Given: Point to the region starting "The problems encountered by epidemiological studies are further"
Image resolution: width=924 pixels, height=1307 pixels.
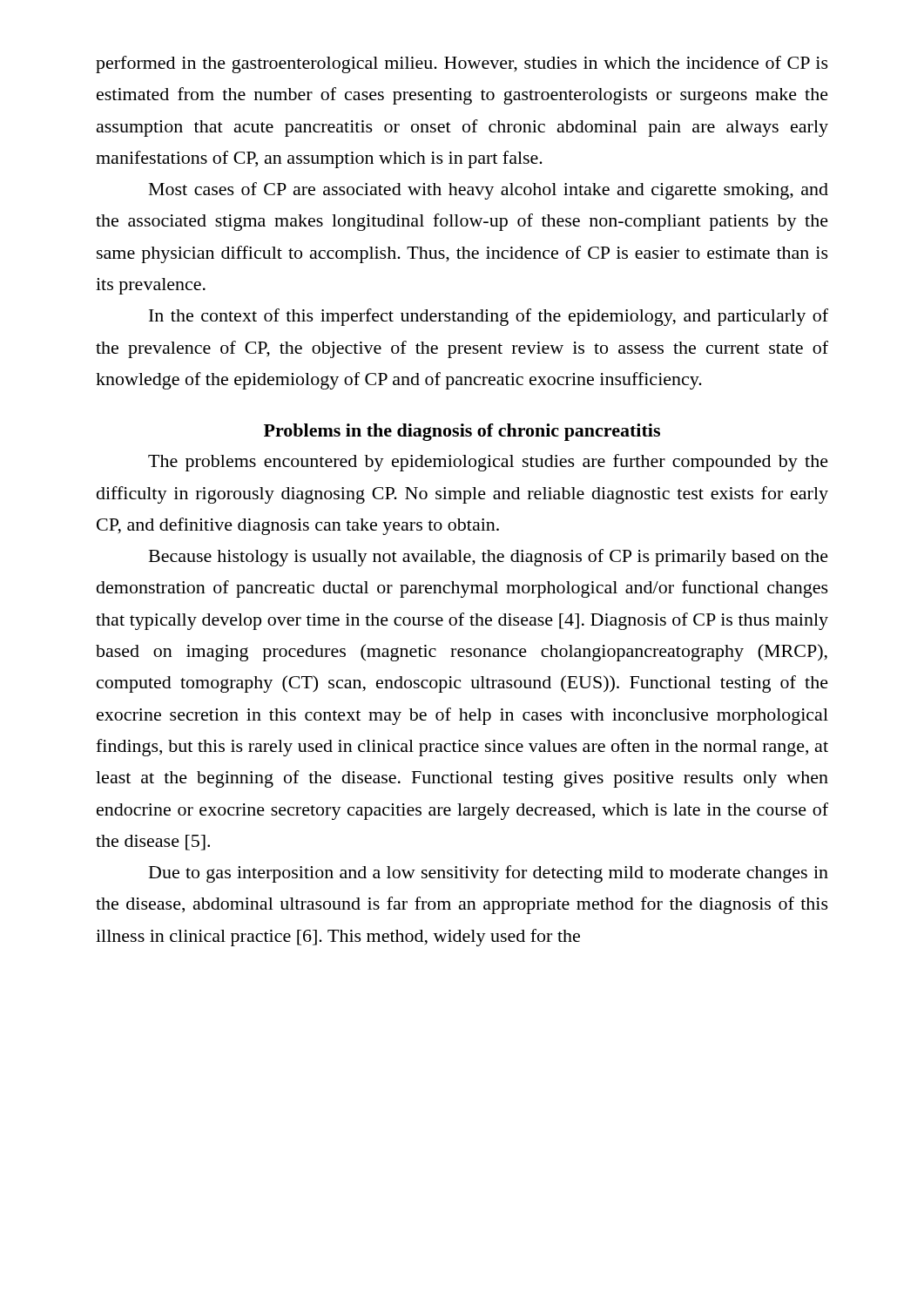Looking at the screenshot, I should pyautogui.click(x=462, y=492).
